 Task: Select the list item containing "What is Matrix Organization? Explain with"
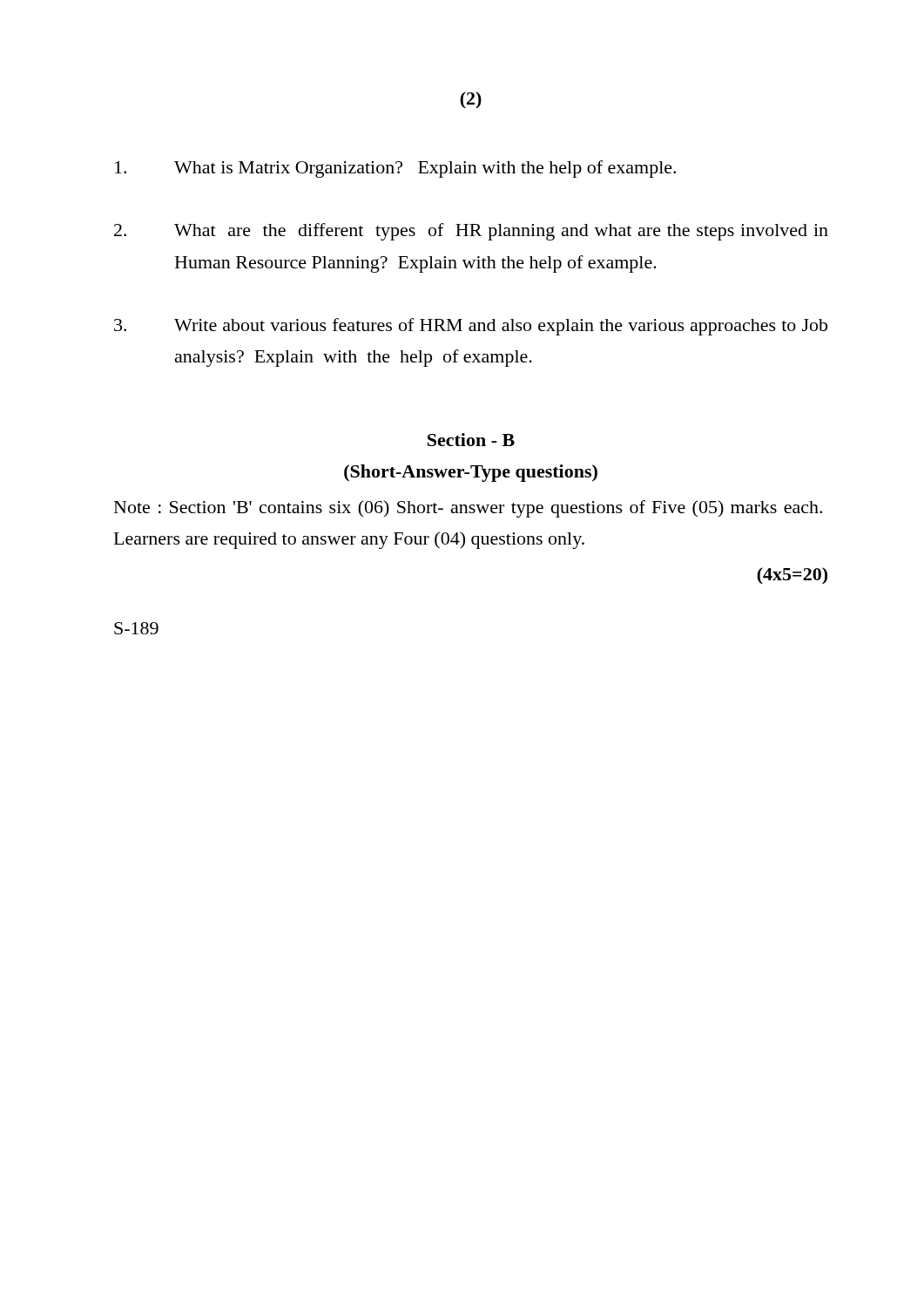(x=471, y=167)
